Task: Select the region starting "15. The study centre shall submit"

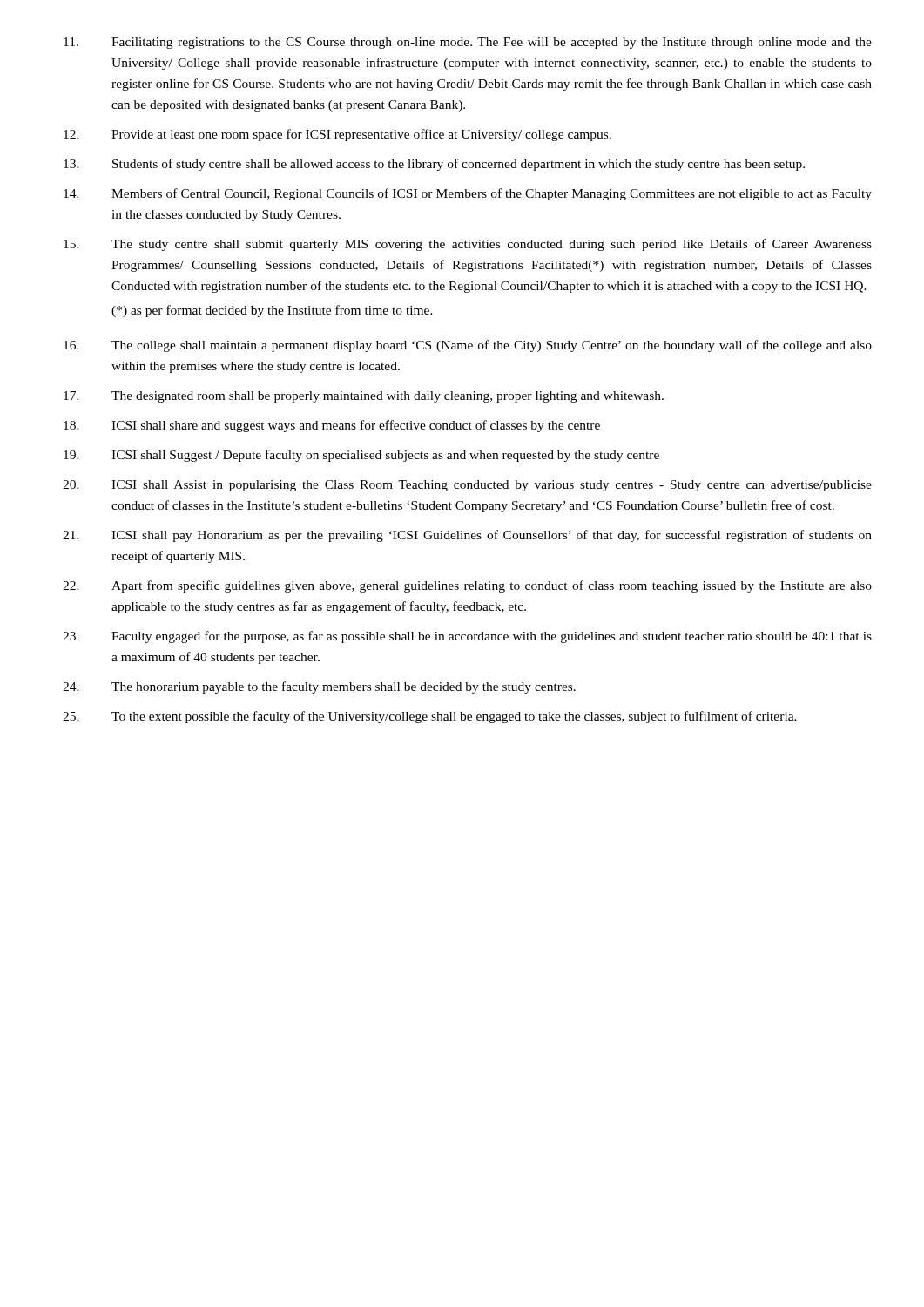Action: 467,280
